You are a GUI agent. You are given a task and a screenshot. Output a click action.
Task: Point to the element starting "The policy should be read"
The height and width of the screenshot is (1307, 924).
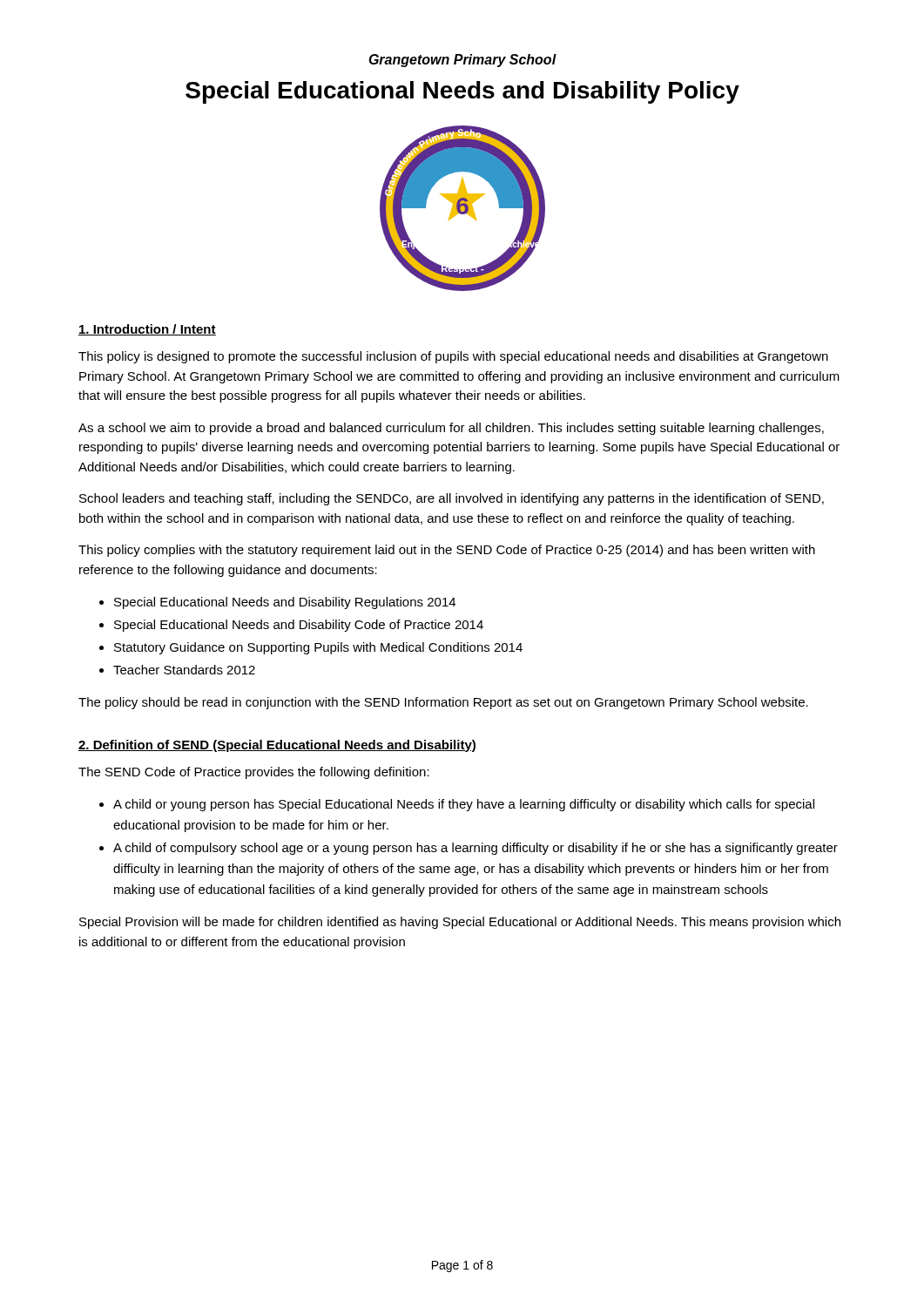pyautogui.click(x=444, y=702)
